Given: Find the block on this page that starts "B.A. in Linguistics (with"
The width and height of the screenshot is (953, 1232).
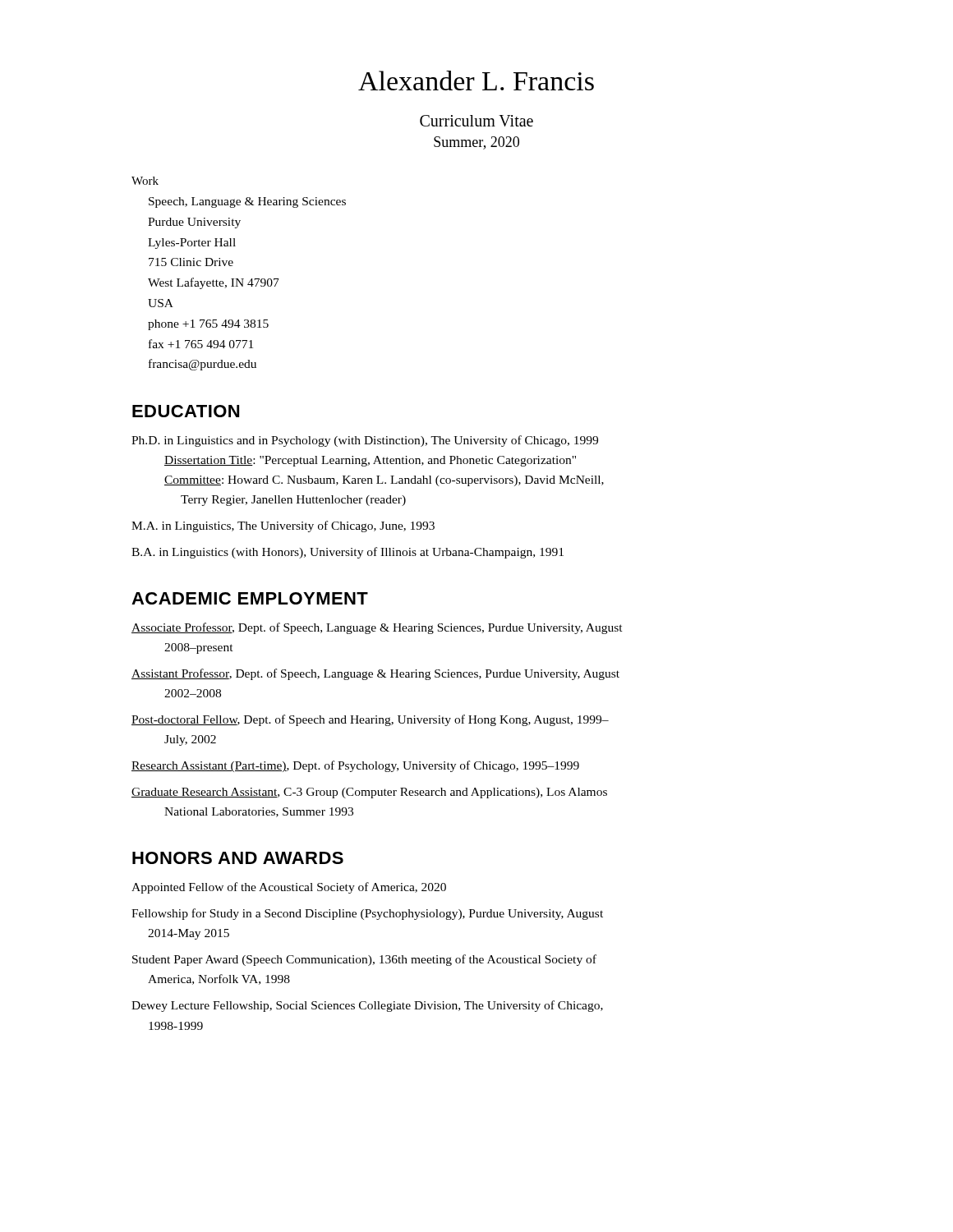Looking at the screenshot, I should pos(348,552).
